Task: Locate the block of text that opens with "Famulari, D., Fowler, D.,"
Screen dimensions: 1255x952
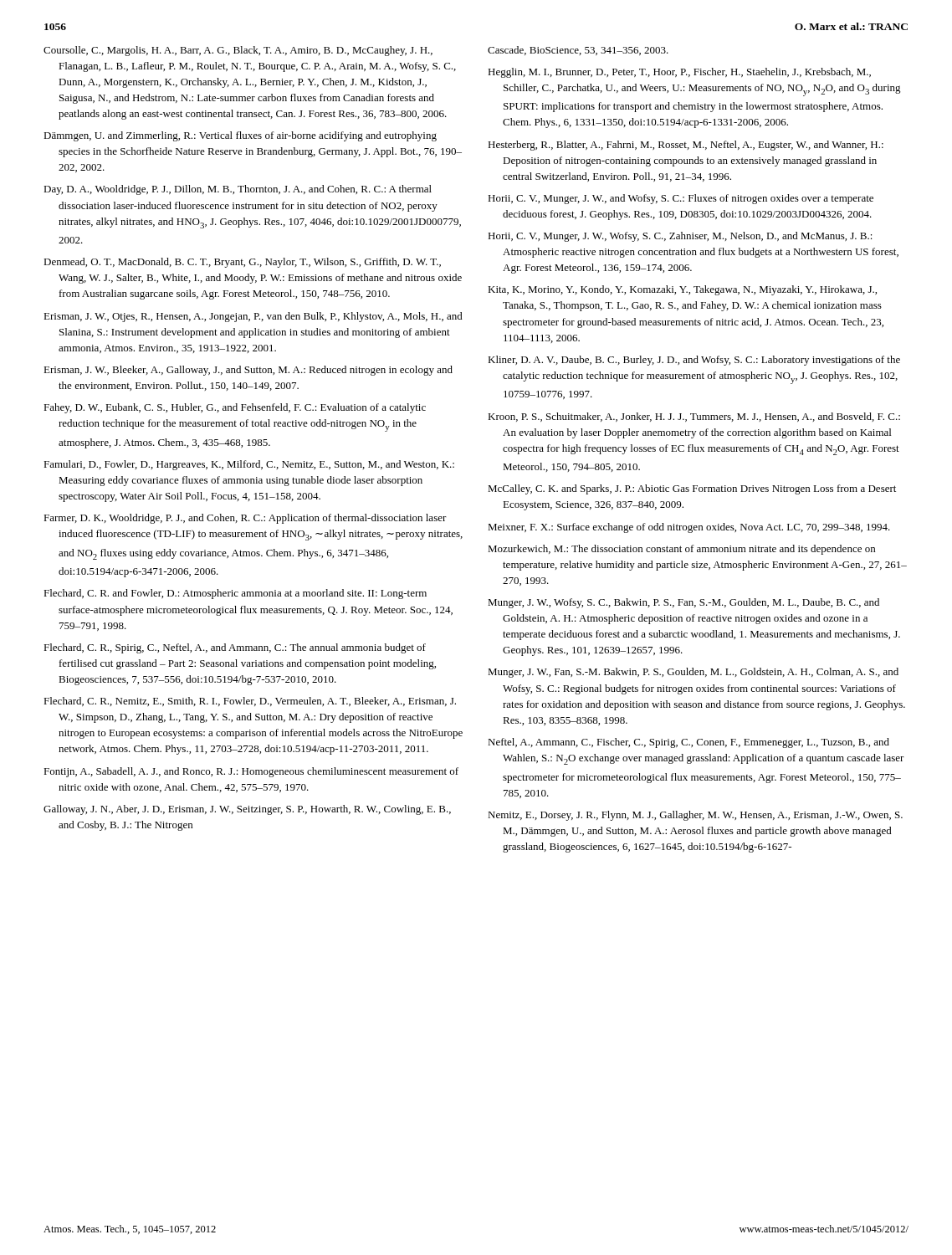Action: point(249,480)
